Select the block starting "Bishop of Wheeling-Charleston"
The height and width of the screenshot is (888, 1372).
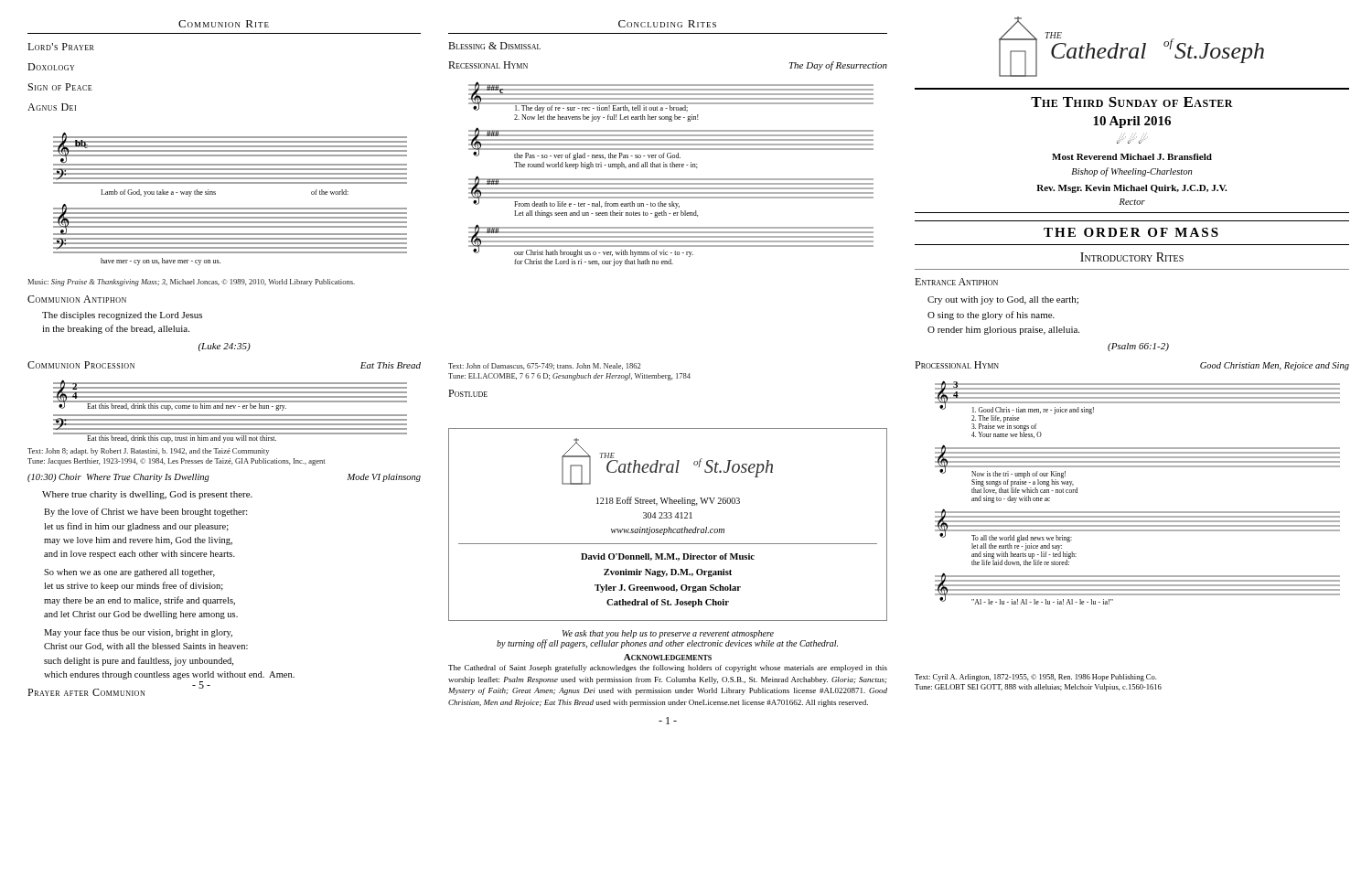(x=1132, y=171)
